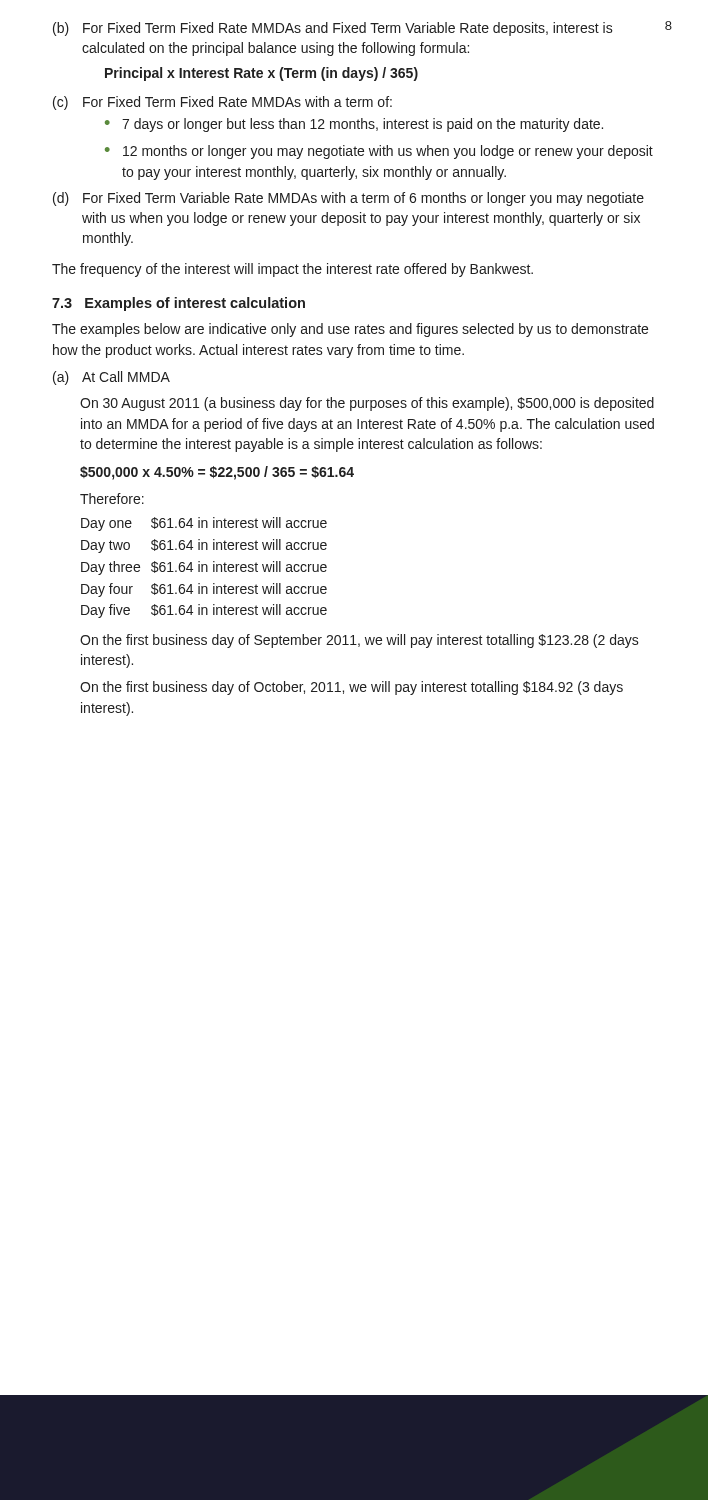Find the element starting "(d) For Fixed"
This screenshot has width=708, height=1500.
tap(360, 218)
